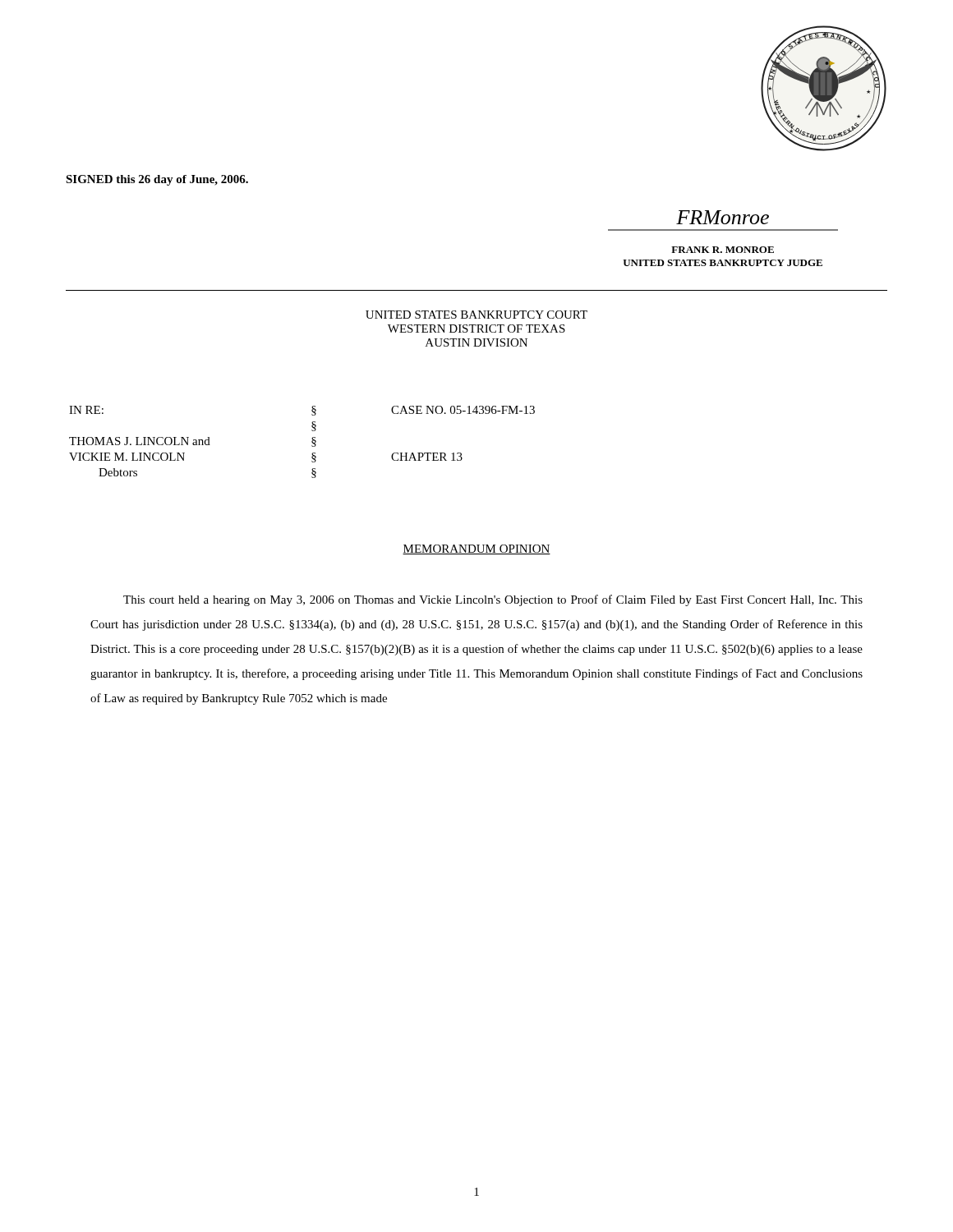Click on the table containing "CASE NO. 05-14396-FM-13"
Image resolution: width=953 pixels, height=1232 pixels.
476,441
